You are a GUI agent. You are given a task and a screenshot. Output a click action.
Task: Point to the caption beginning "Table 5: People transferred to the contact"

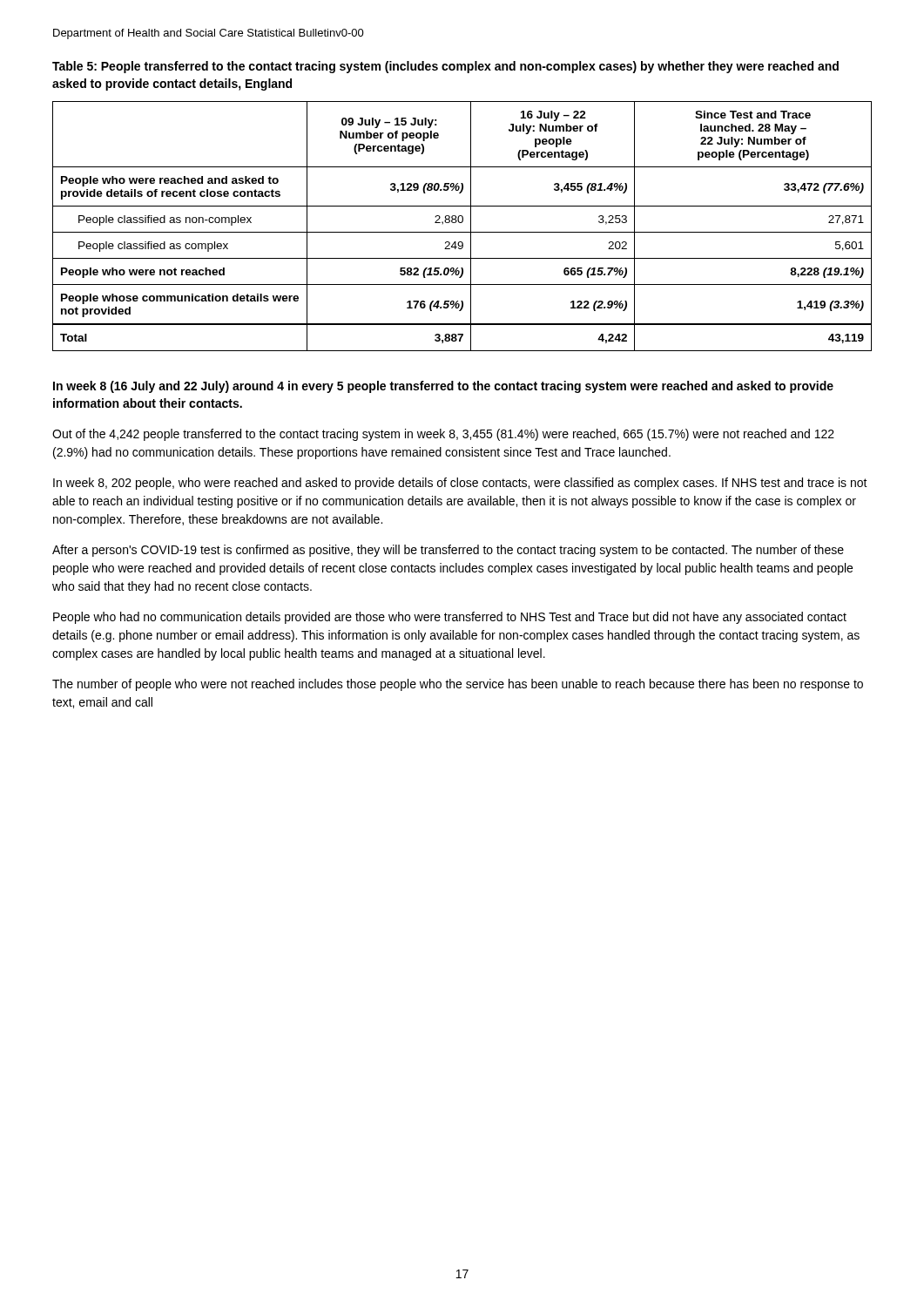(446, 75)
